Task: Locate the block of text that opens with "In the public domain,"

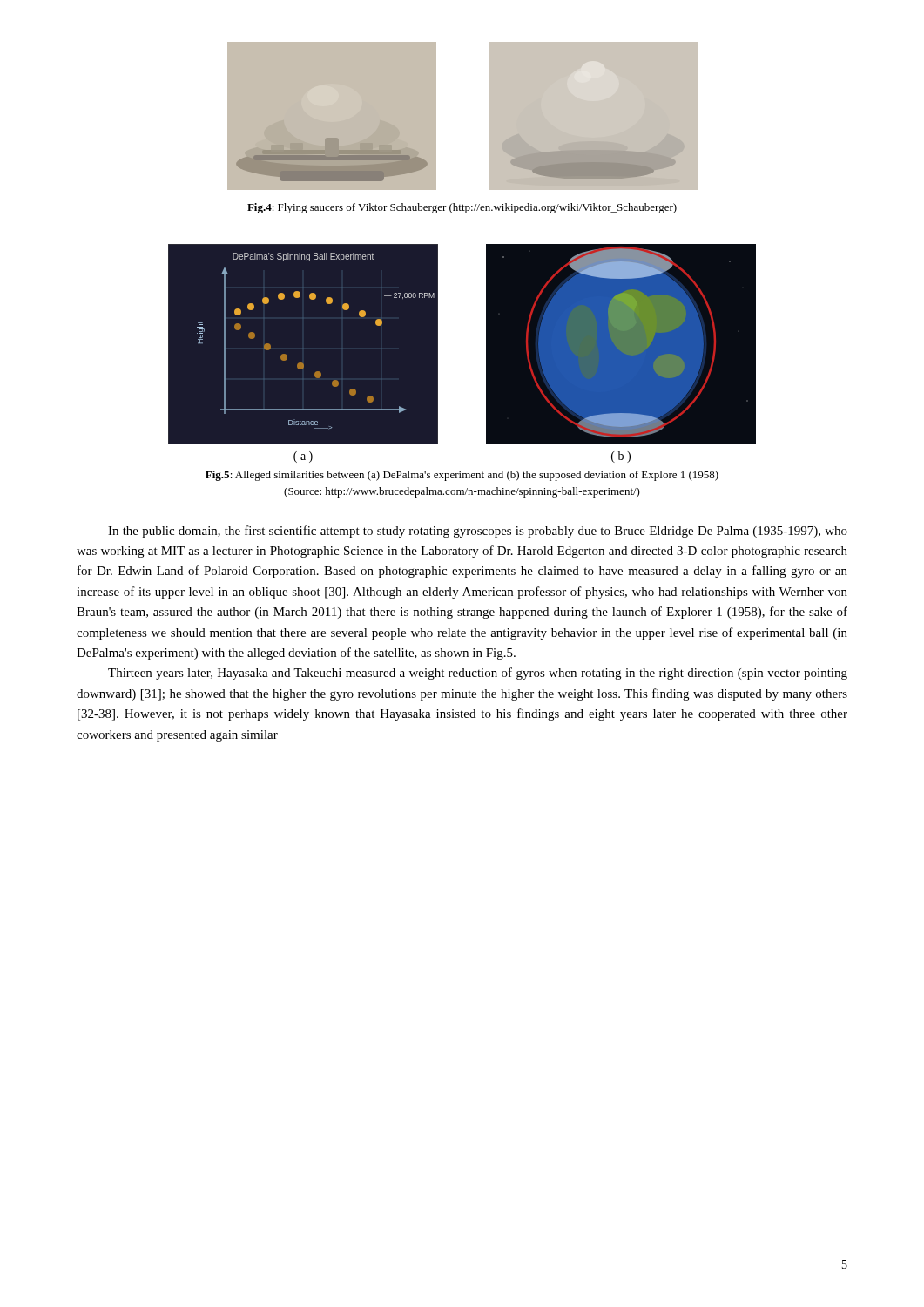Action: (462, 592)
